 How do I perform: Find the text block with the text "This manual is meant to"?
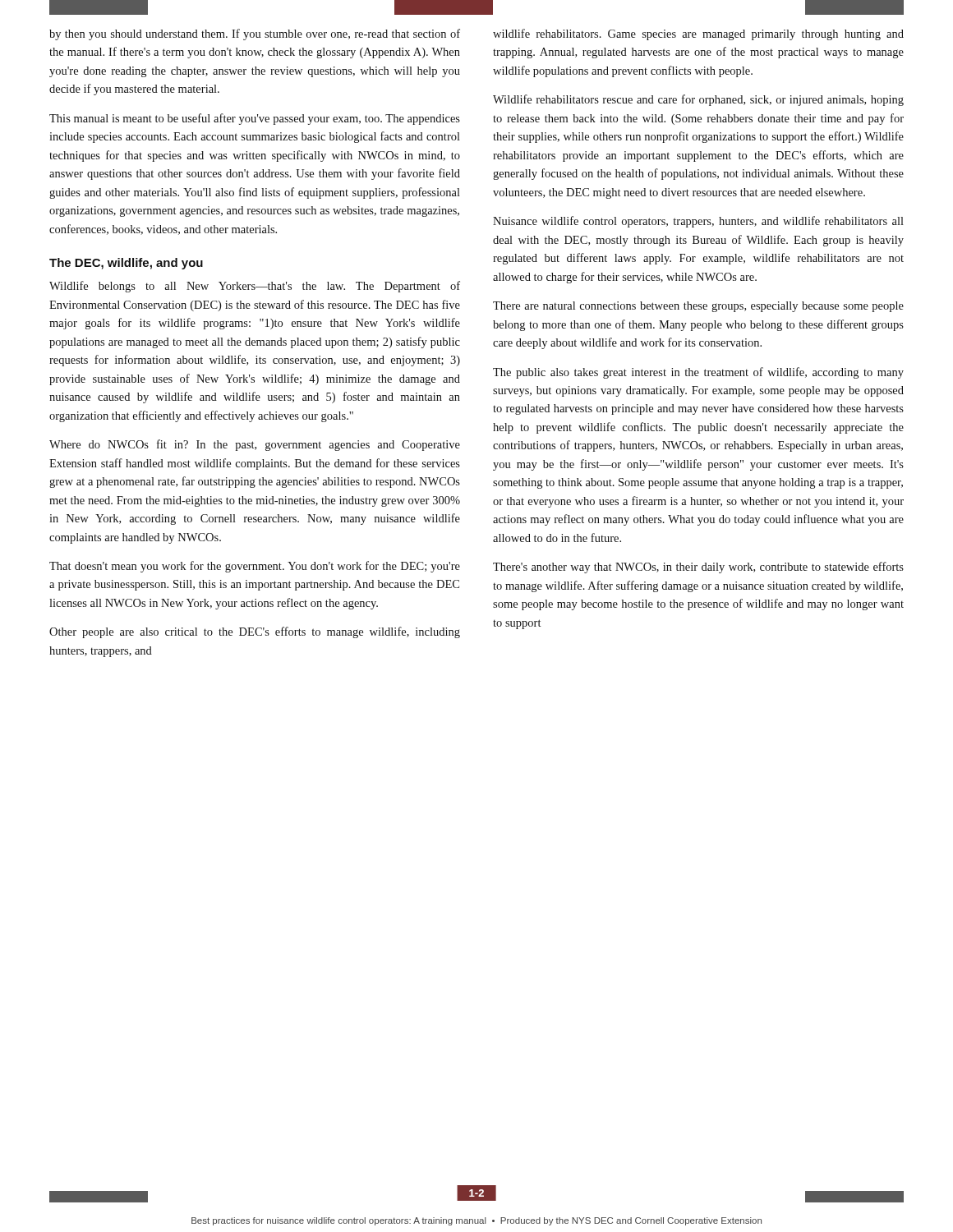(255, 174)
